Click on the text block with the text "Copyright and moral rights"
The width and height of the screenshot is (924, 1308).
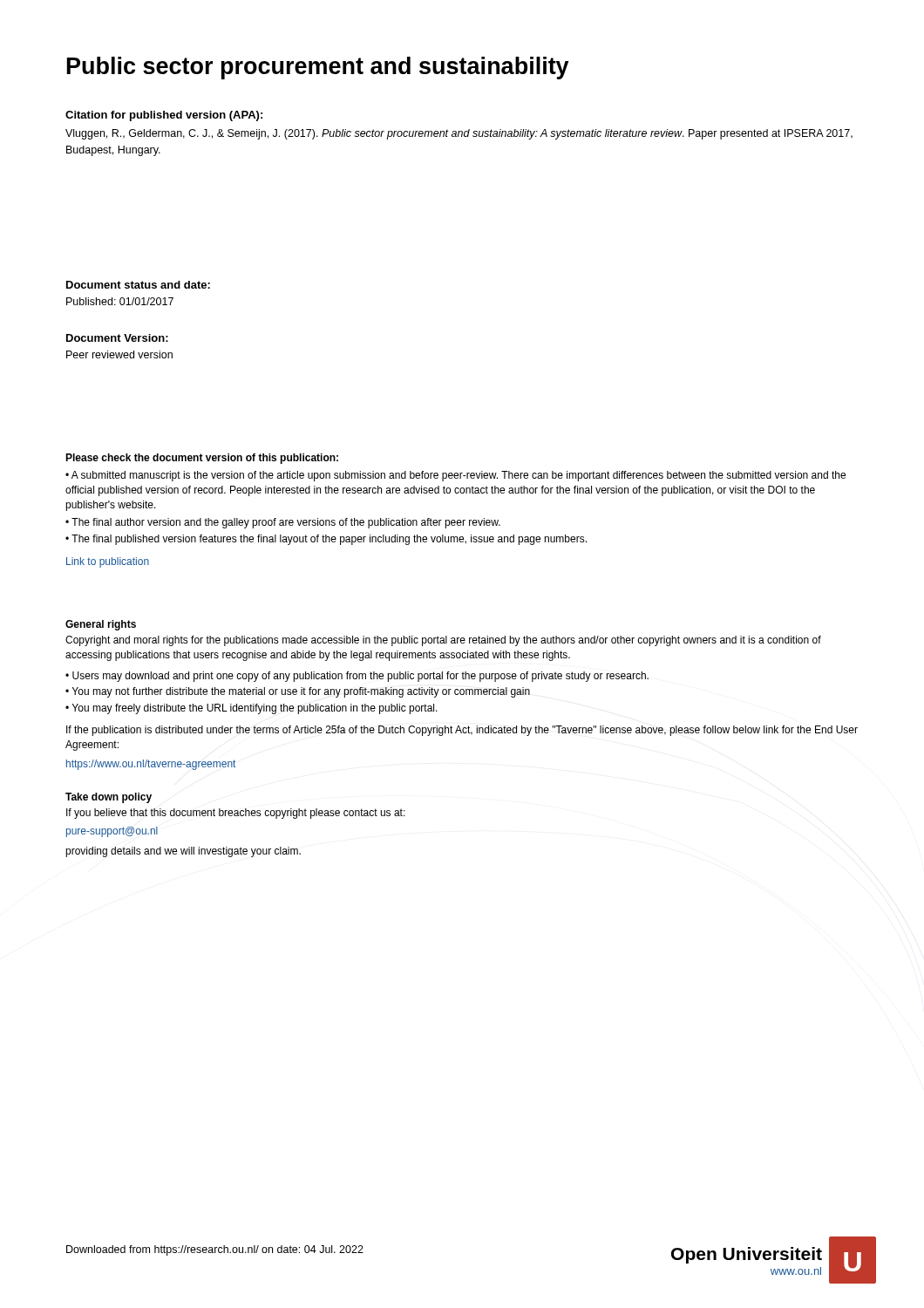[x=443, y=648]
